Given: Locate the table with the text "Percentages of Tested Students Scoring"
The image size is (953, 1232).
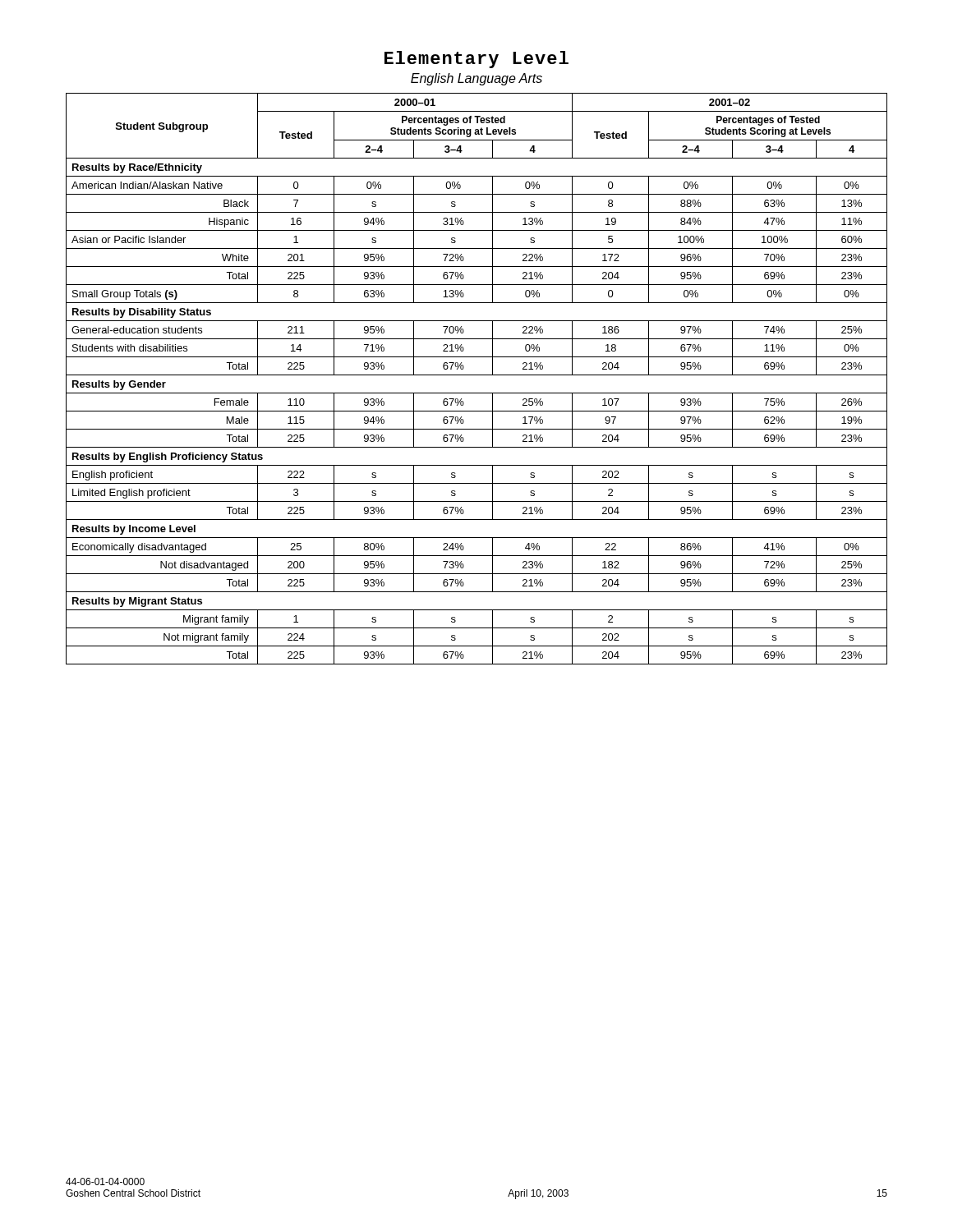Looking at the screenshot, I should tap(476, 379).
